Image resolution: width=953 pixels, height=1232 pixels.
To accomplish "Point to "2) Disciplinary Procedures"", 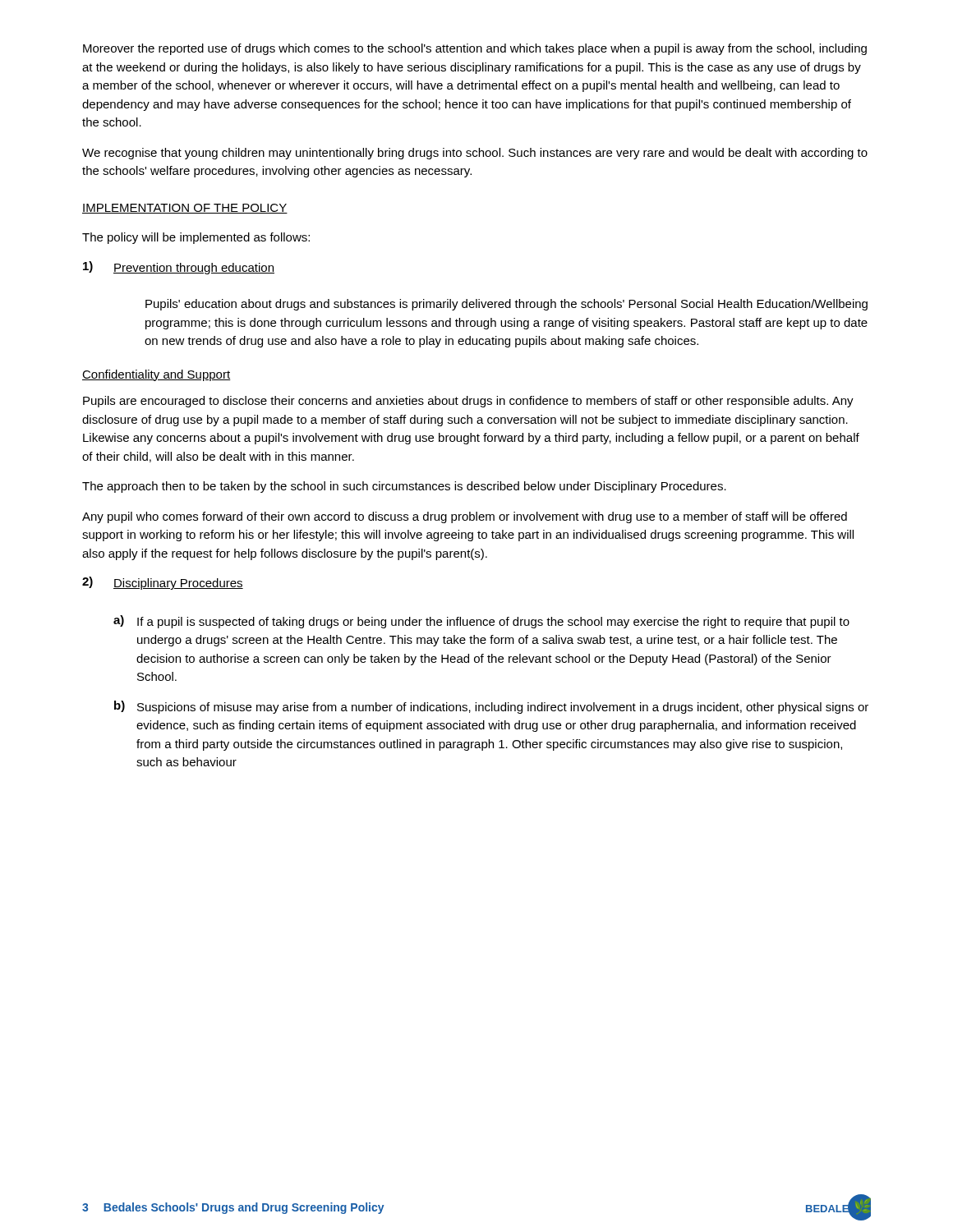I will pyautogui.click(x=163, y=583).
